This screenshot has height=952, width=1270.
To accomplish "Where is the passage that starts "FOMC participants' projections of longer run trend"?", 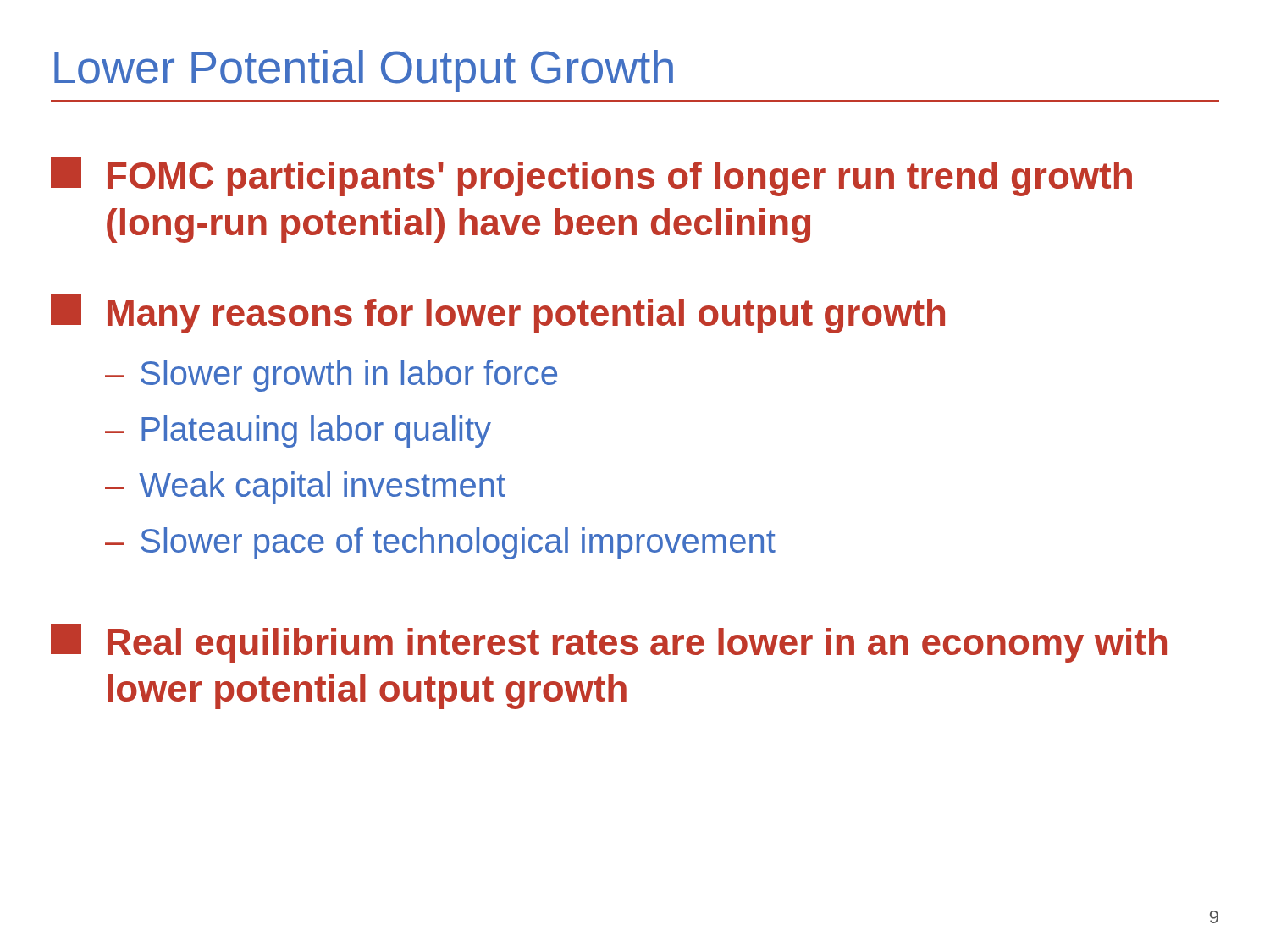I will click(627, 199).
